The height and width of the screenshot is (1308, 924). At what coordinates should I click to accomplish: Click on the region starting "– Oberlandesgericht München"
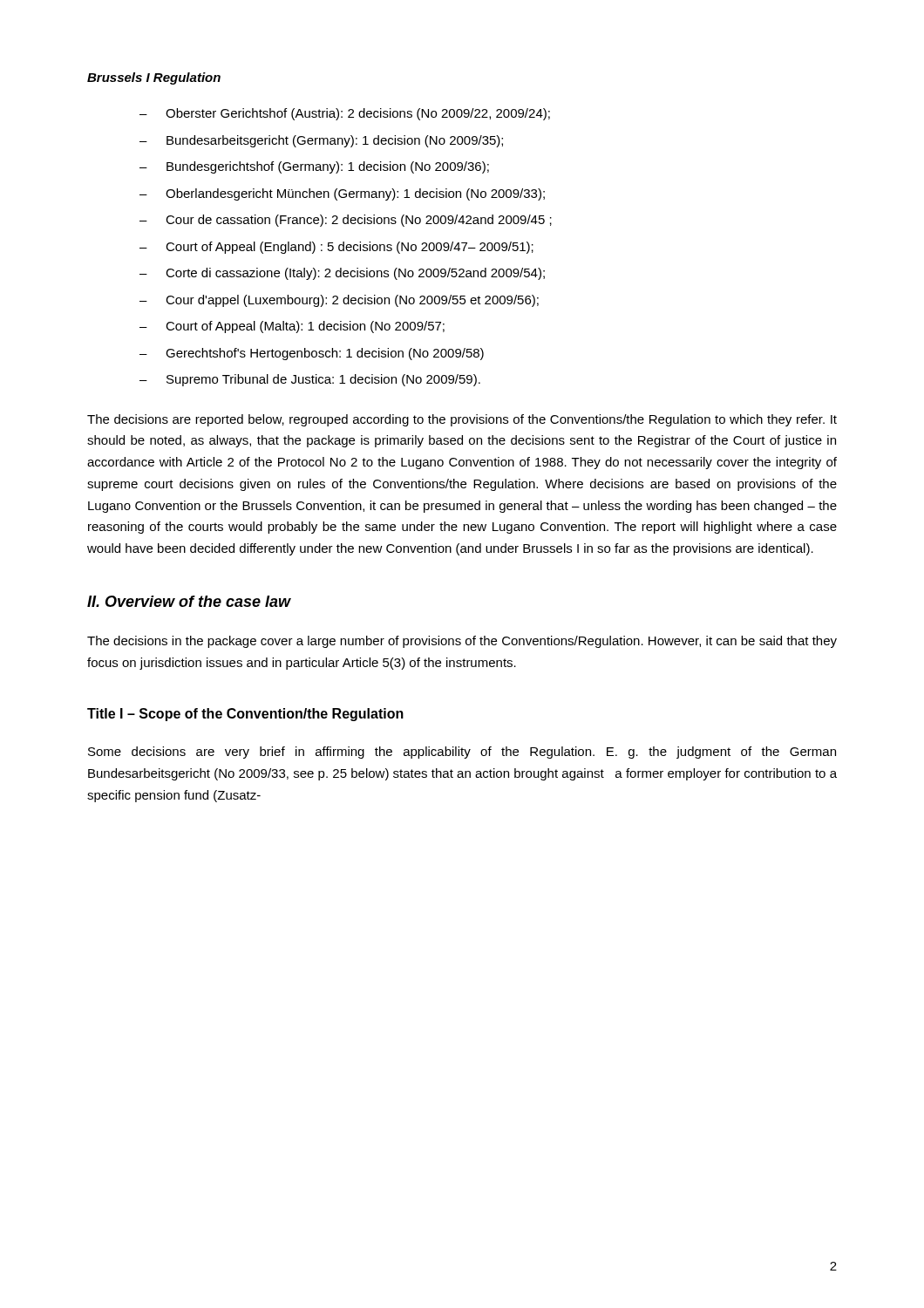343,193
